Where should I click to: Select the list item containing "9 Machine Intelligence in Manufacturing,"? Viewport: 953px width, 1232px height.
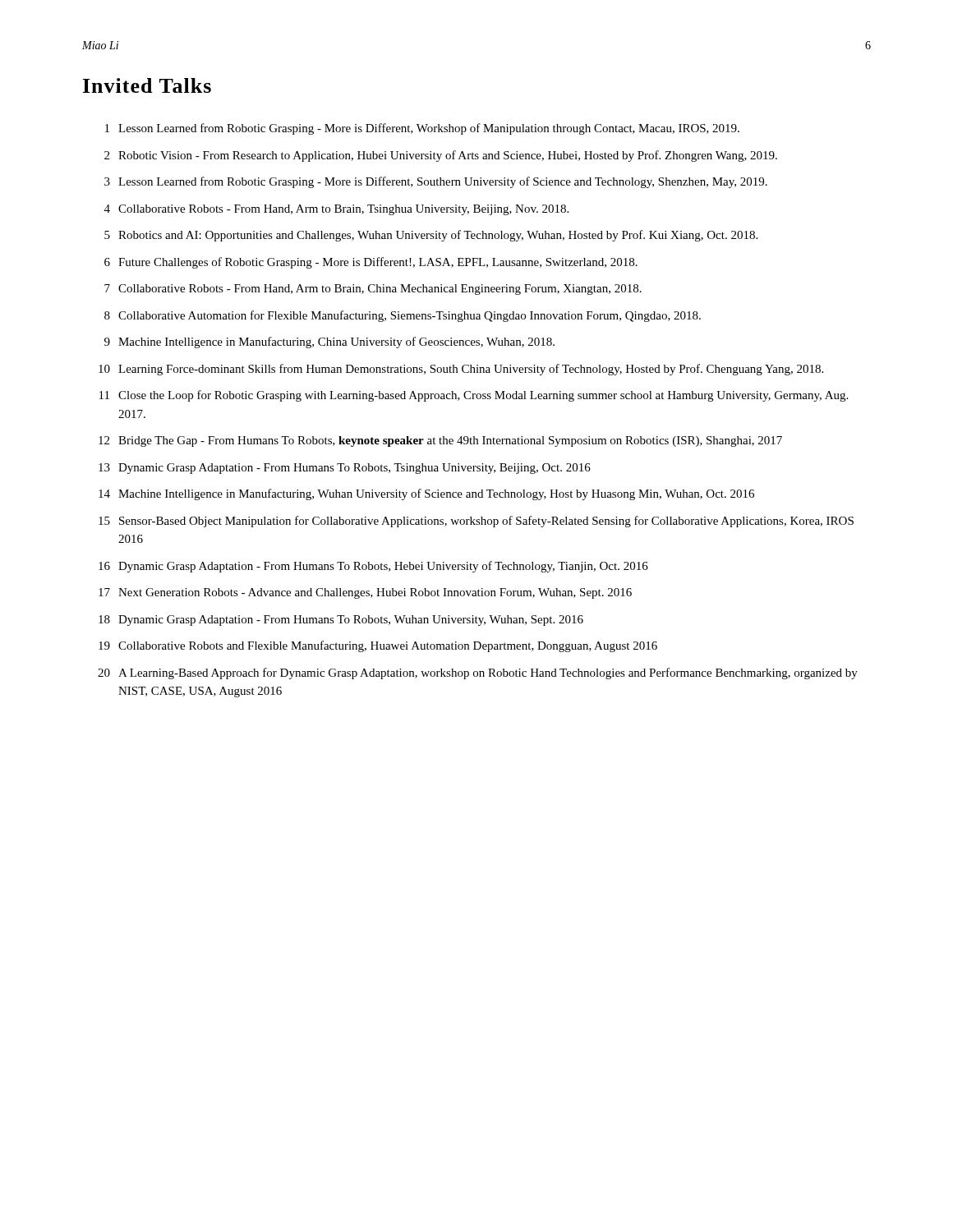tap(476, 342)
